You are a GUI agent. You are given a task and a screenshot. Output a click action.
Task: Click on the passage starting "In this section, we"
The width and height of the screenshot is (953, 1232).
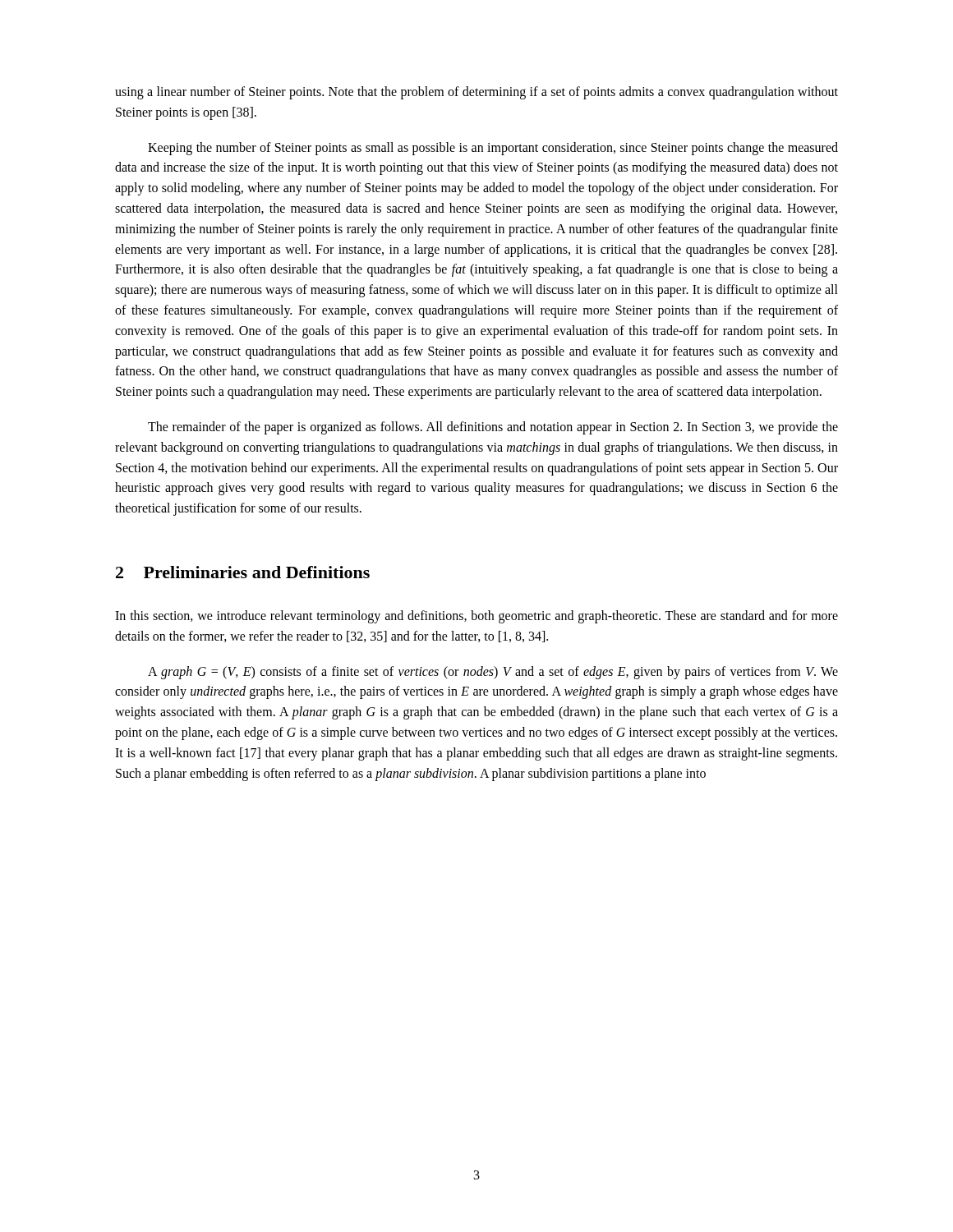(476, 626)
